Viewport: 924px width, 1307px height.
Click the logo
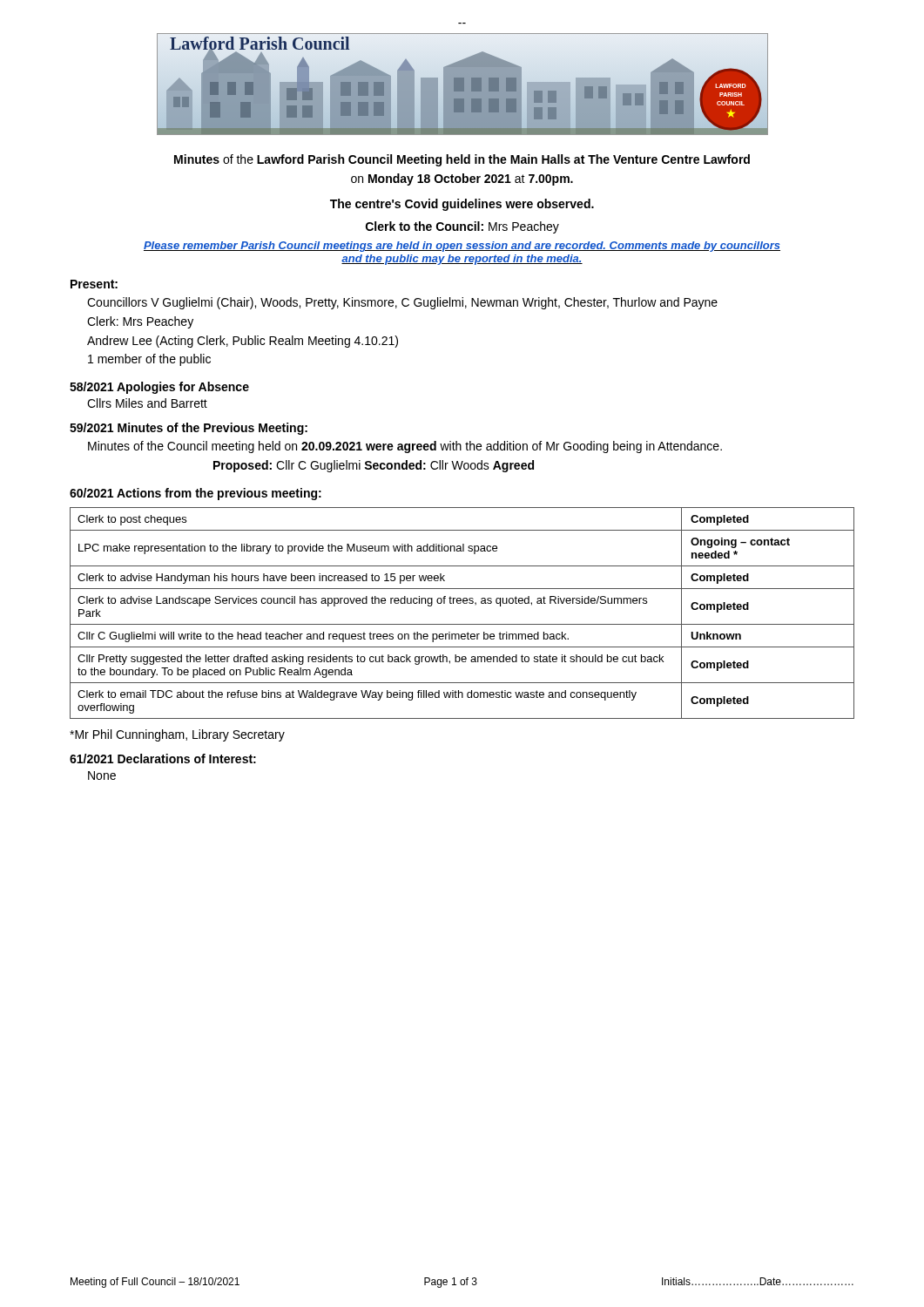coord(462,84)
